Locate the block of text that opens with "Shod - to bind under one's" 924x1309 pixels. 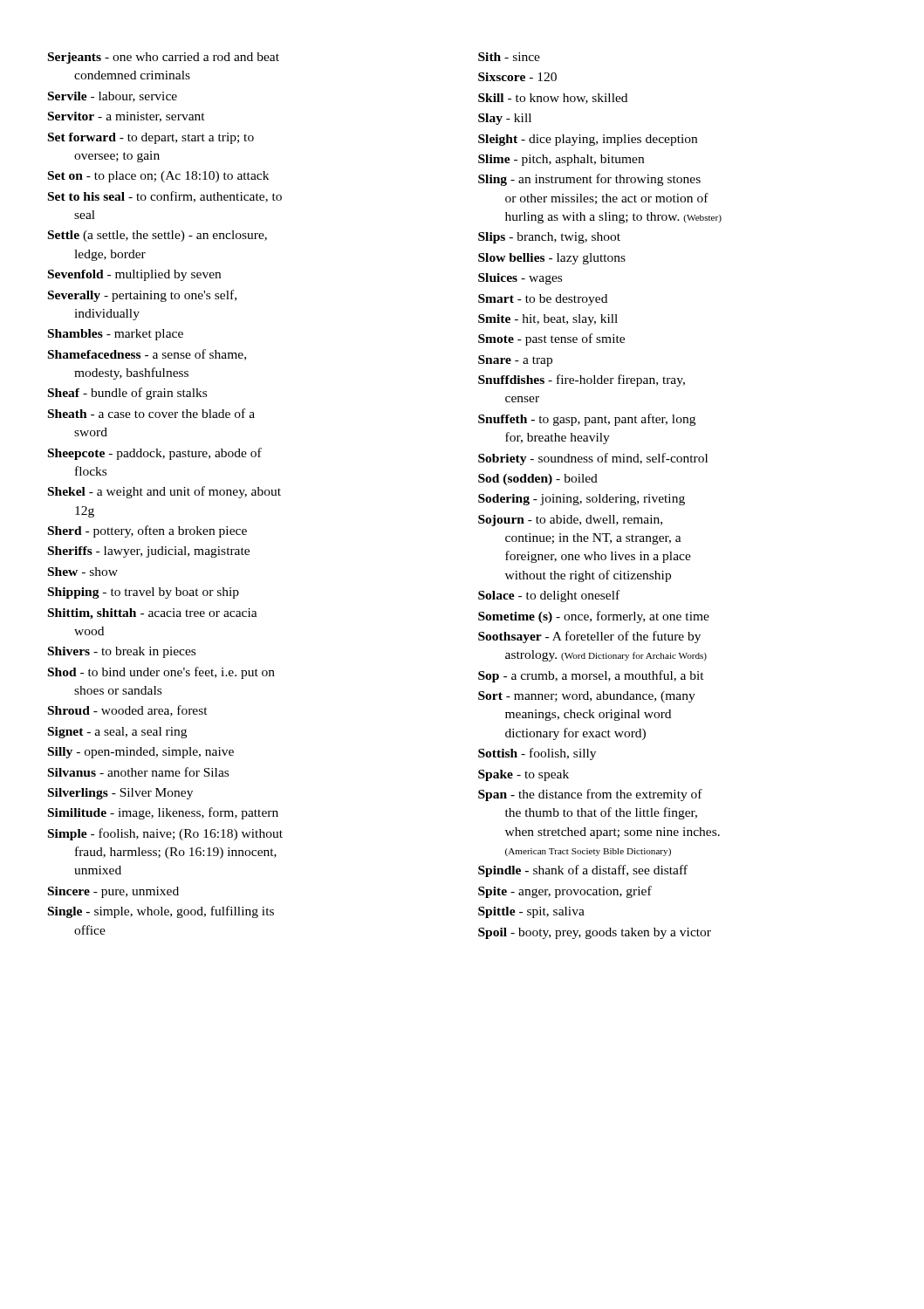[x=247, y=682]
